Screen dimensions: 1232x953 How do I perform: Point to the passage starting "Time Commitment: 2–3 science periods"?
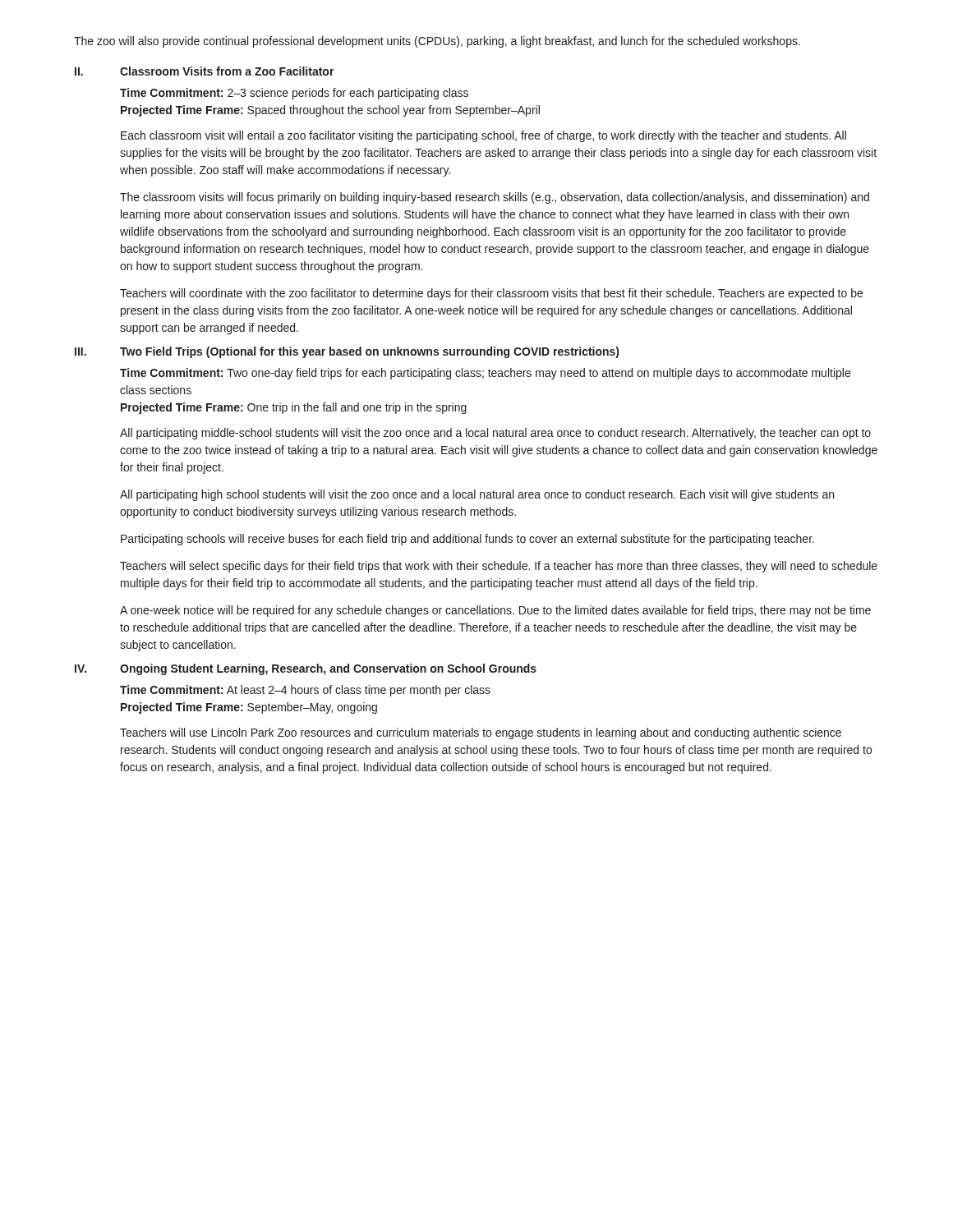pyautogui.click(x=330, y=101)
